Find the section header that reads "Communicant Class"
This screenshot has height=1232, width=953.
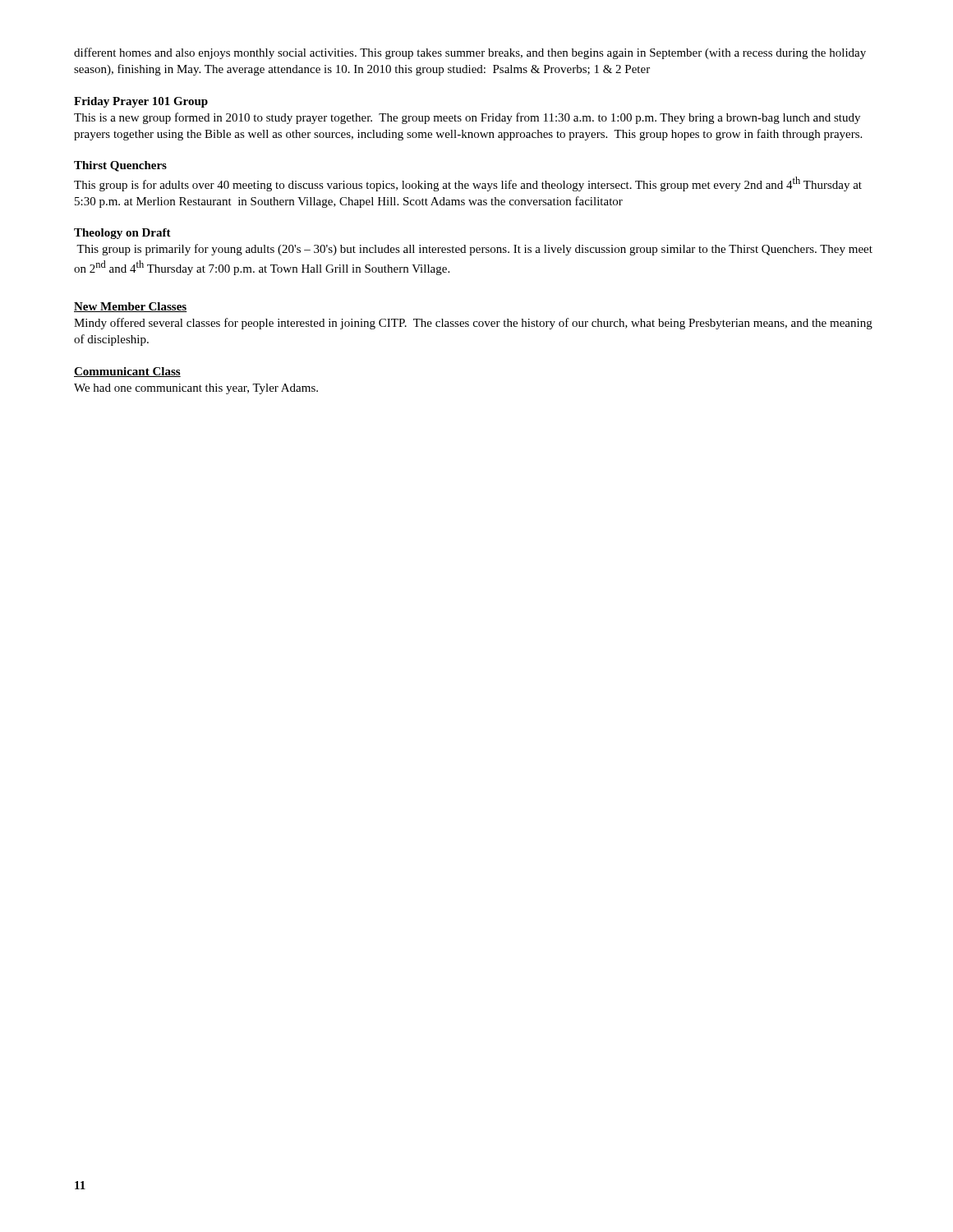(127, 371)
